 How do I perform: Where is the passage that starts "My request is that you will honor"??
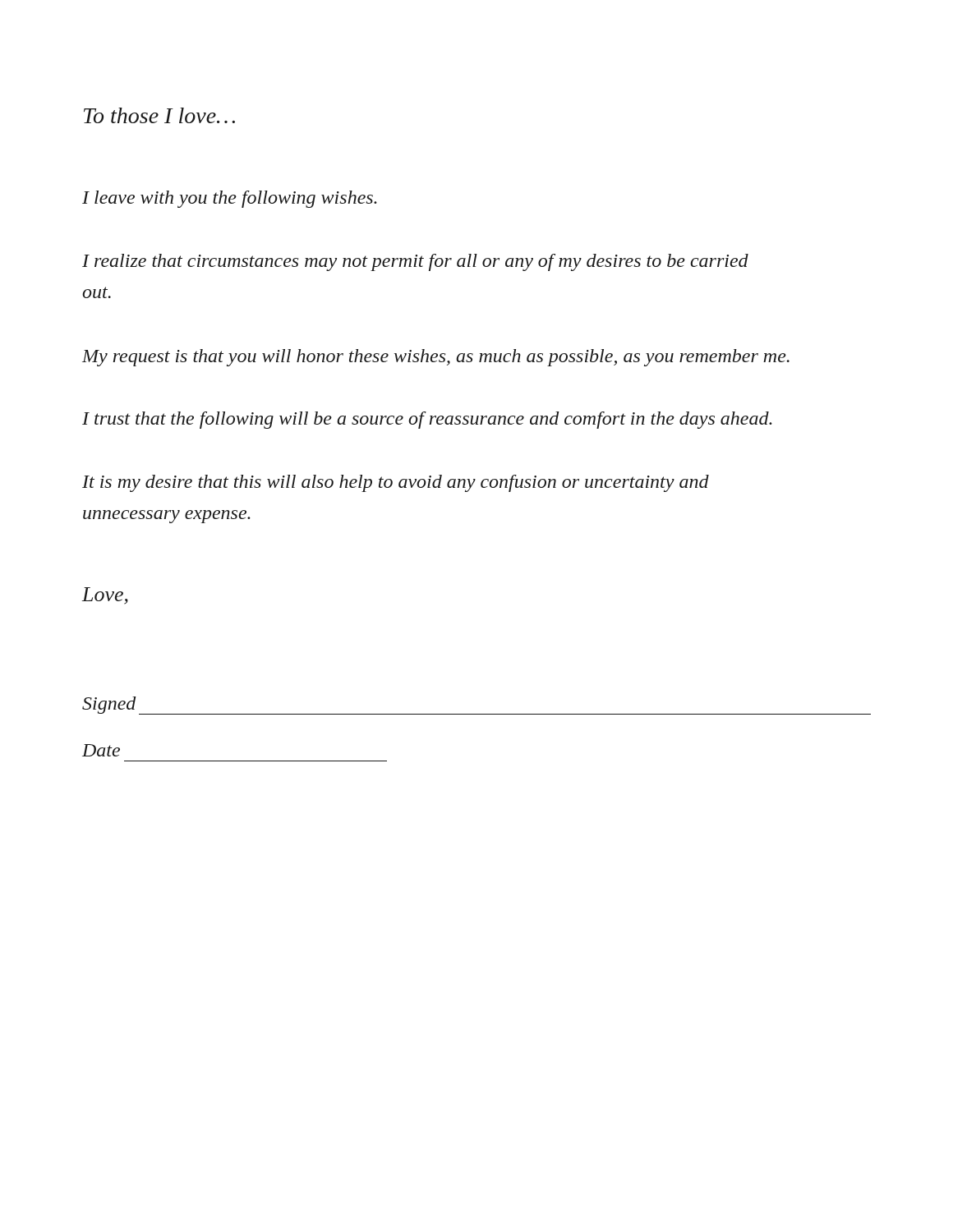pyautogui.click(x=476, y=355)
